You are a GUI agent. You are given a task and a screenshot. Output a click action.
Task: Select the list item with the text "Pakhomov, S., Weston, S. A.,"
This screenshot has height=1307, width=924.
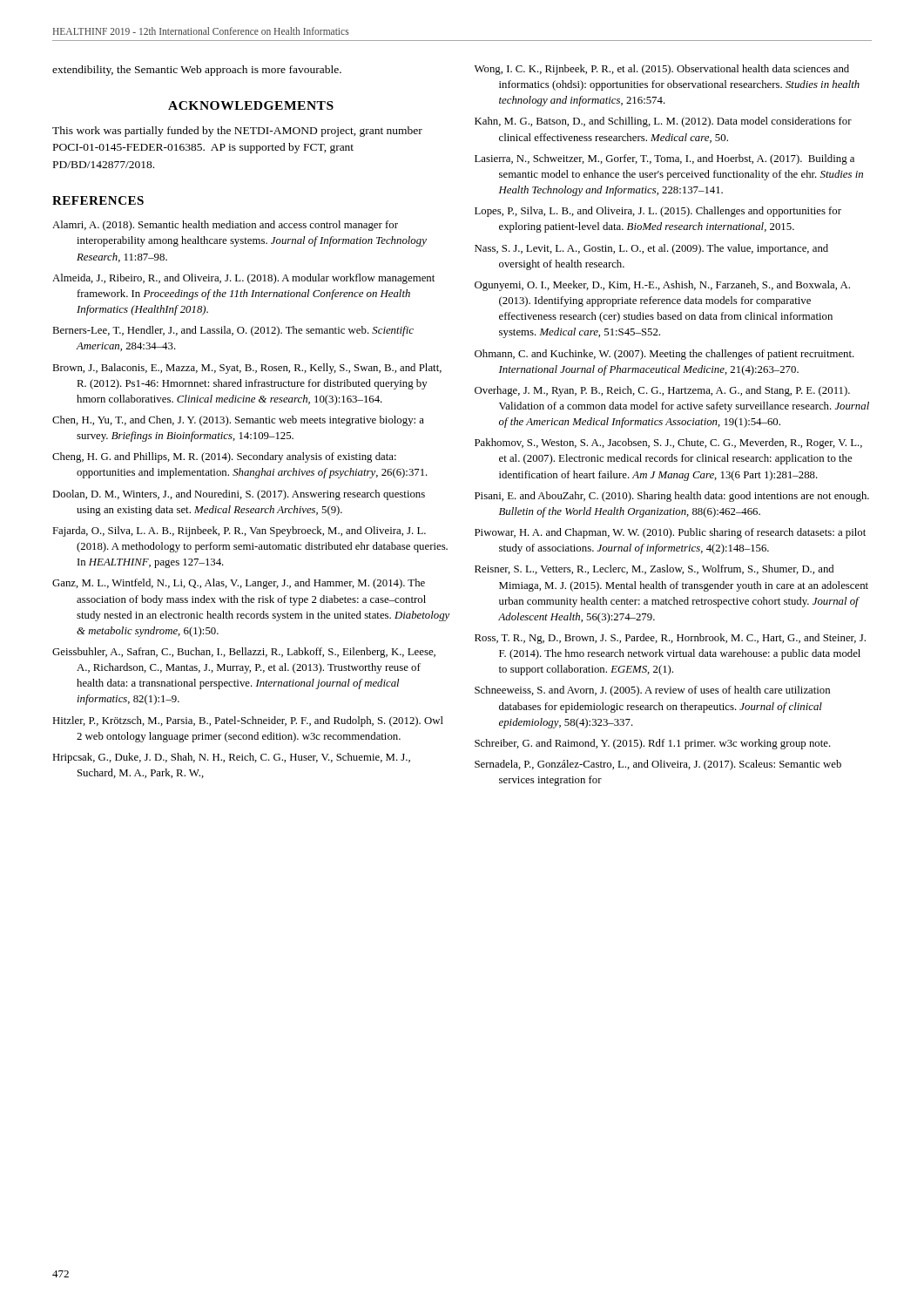click(668, 459)
